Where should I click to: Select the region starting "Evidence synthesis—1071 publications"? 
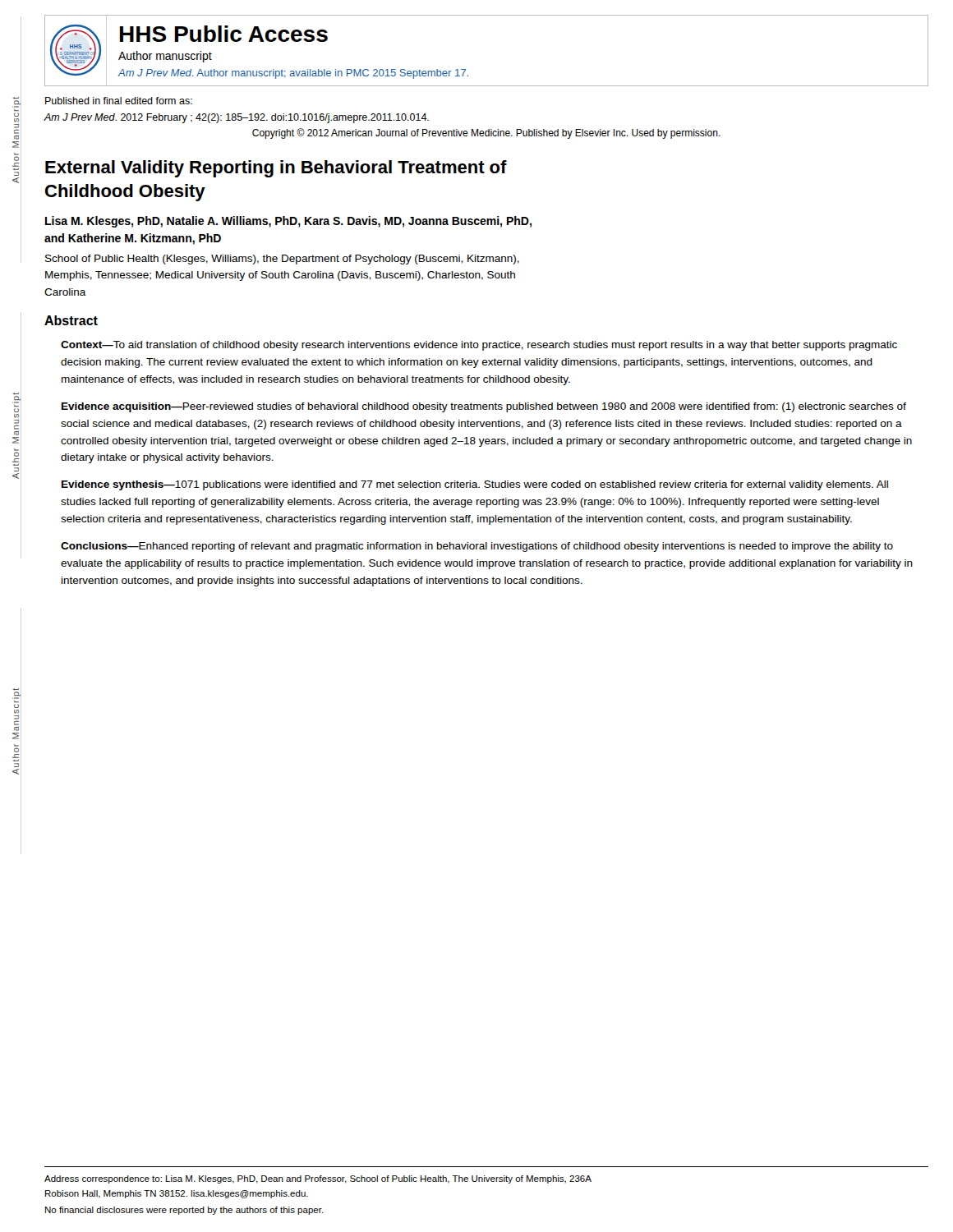tap(475, 502)
